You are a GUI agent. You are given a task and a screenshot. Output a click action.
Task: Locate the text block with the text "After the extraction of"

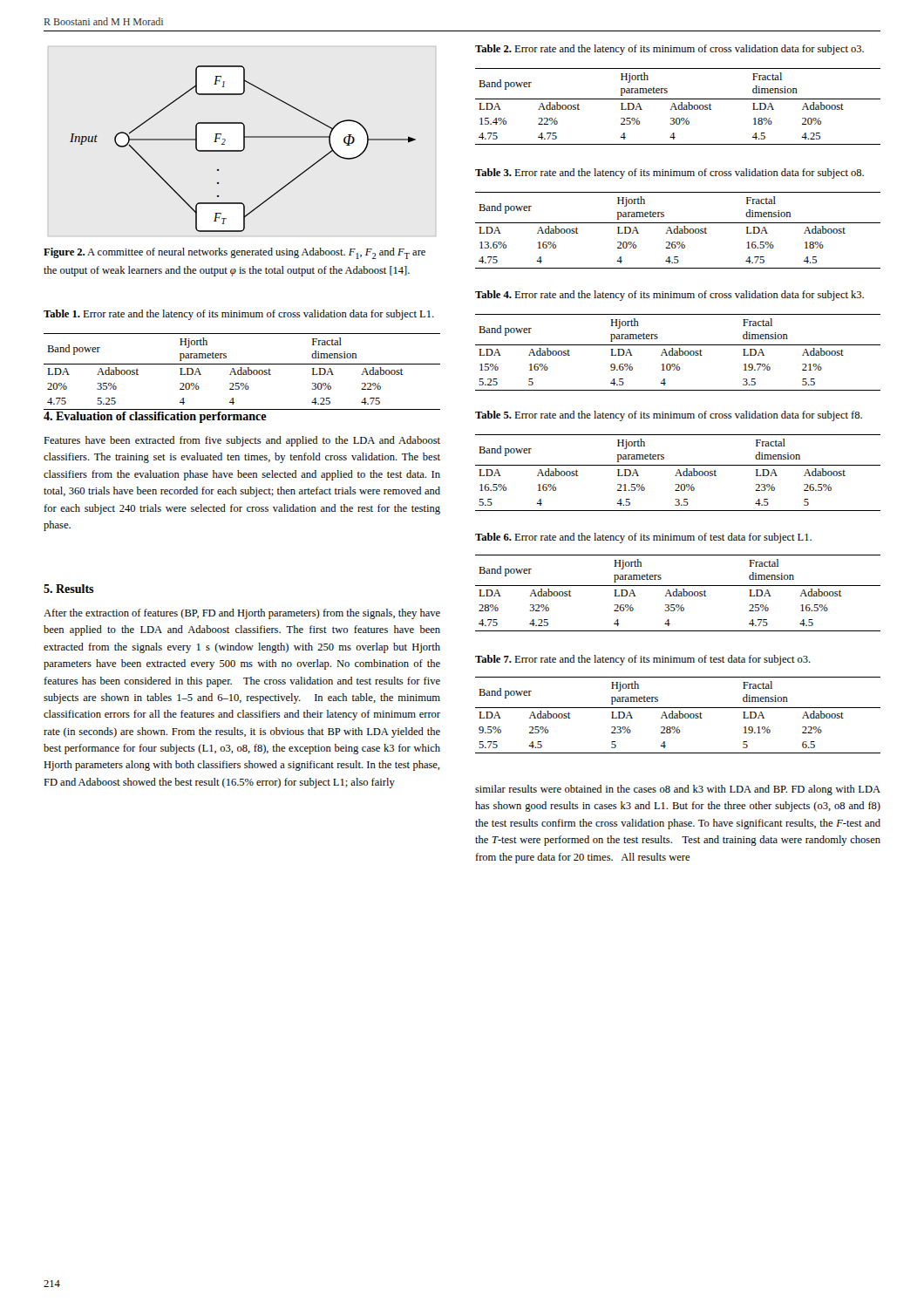242,697
